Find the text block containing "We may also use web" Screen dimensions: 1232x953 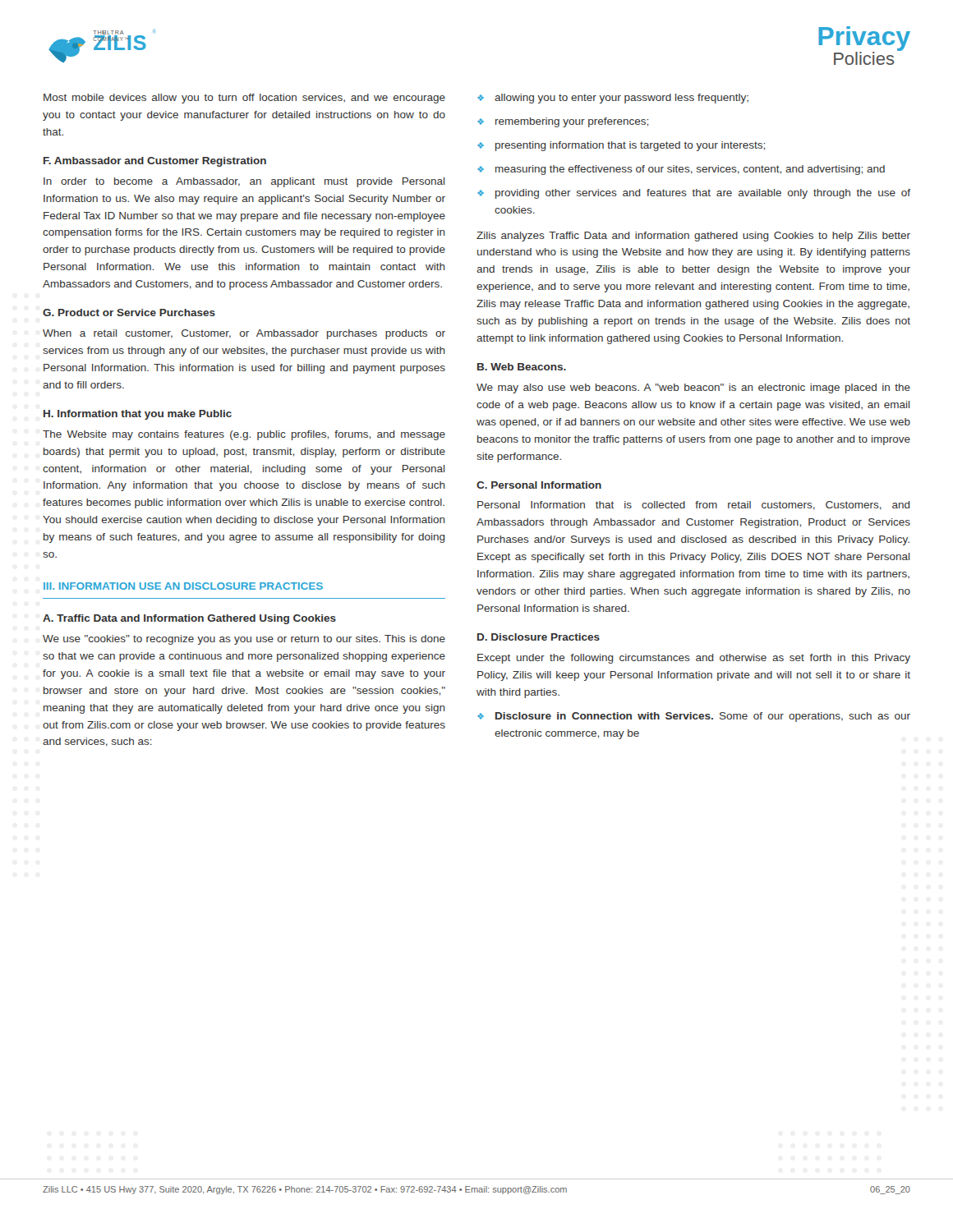[693, 422]
